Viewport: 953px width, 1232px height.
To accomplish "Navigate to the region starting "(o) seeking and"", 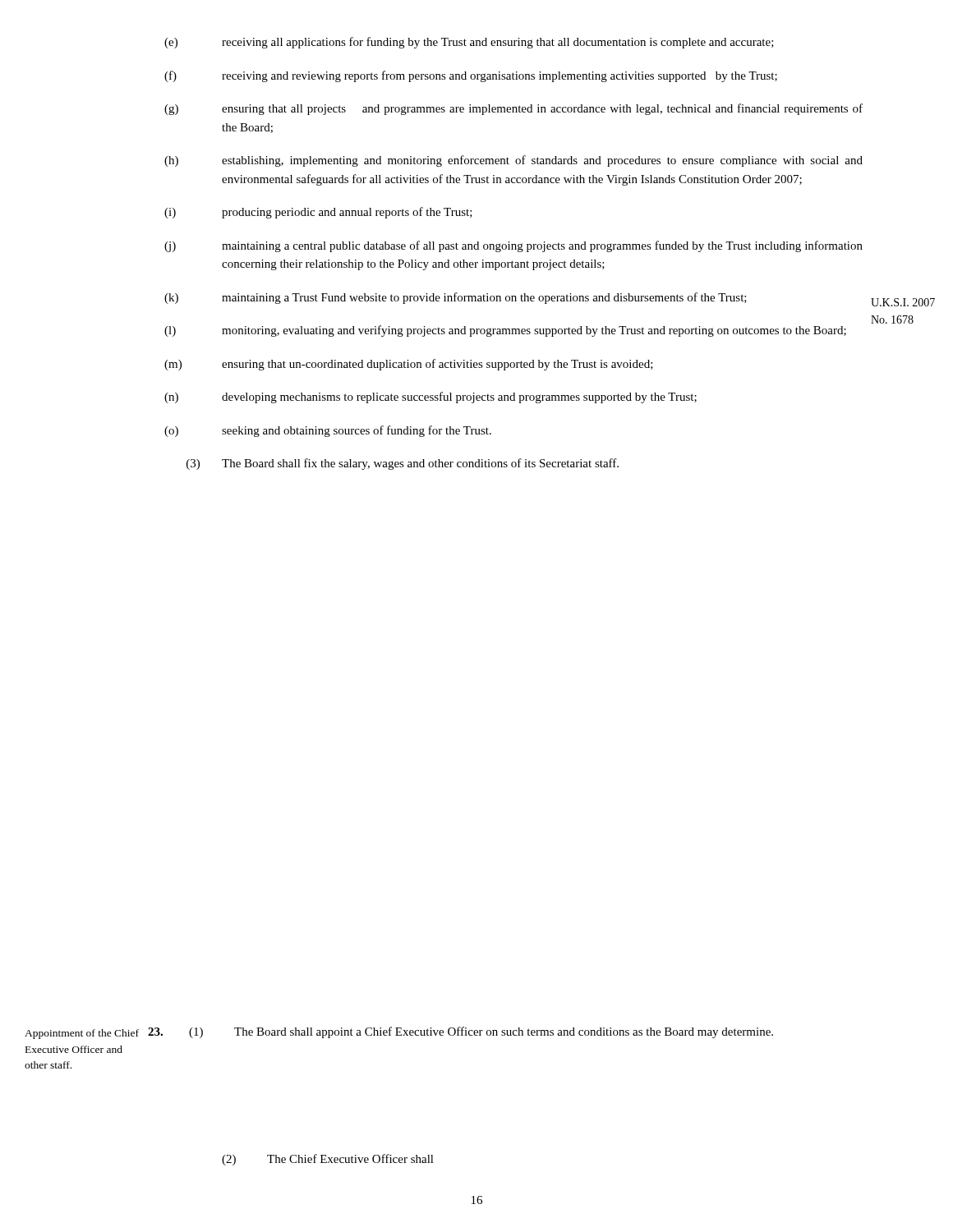I will coord(328,431).
